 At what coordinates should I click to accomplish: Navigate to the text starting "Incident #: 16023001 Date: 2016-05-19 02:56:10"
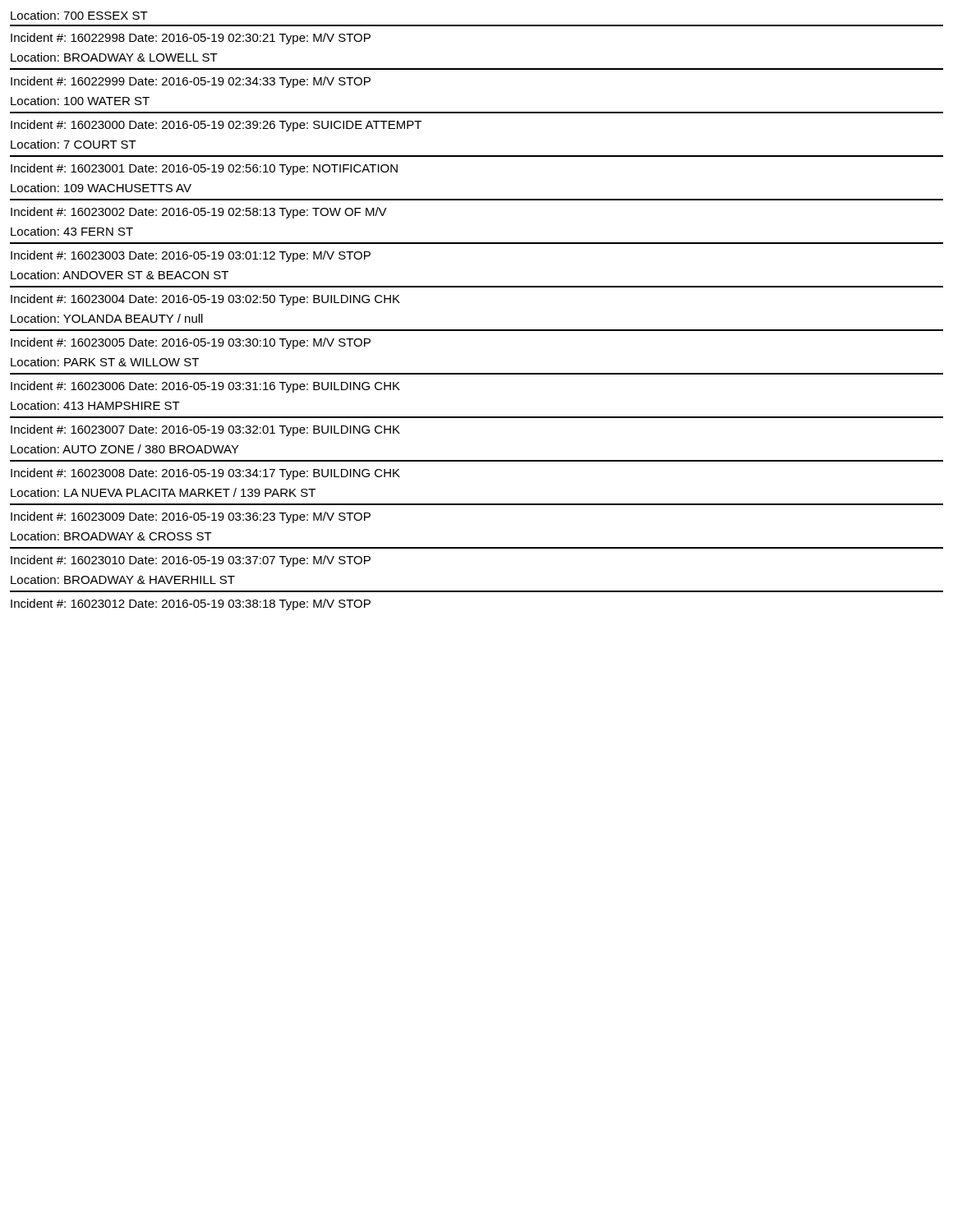(x=204, y=169)
